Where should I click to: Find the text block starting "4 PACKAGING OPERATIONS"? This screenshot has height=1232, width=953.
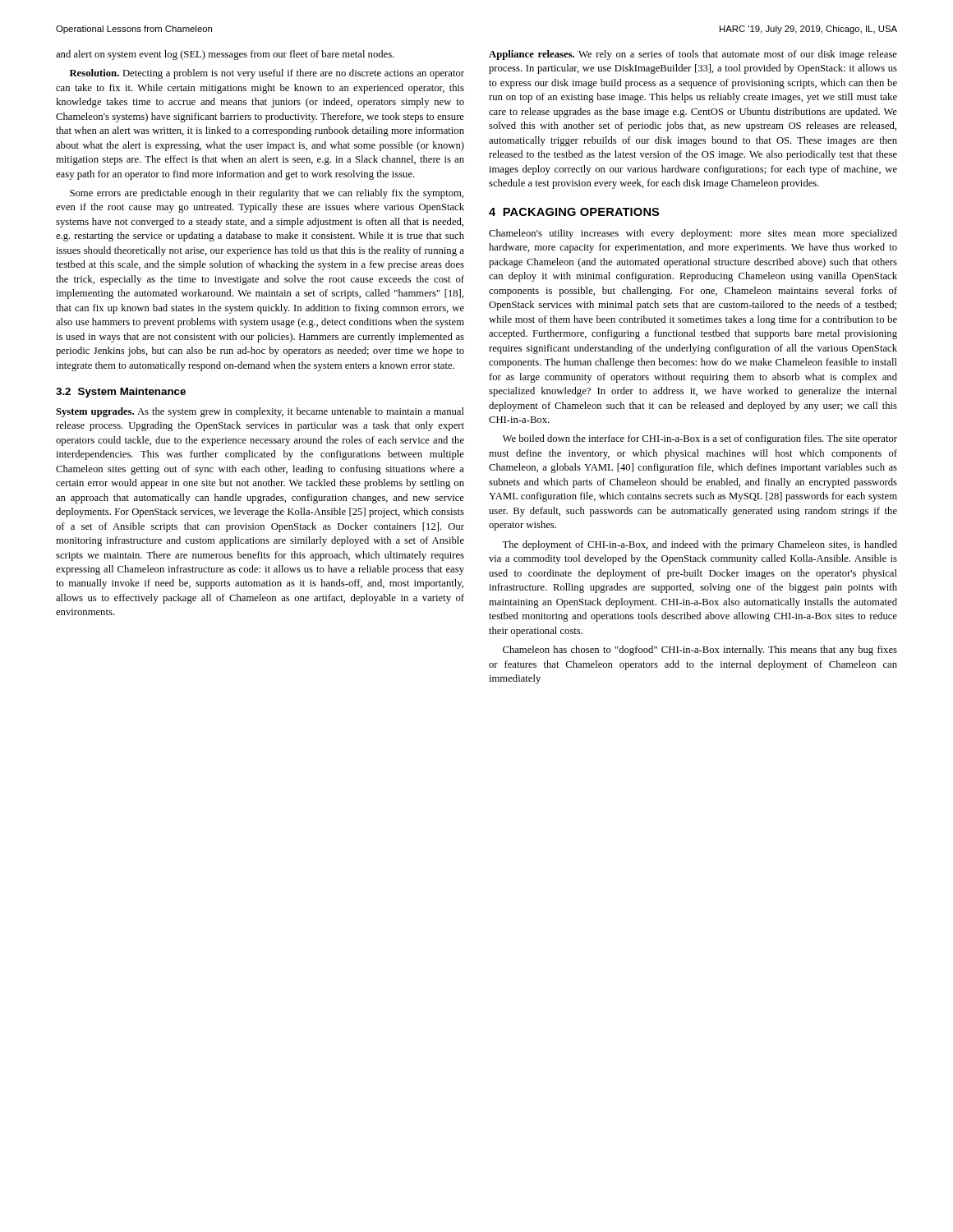tap(574, 212)
